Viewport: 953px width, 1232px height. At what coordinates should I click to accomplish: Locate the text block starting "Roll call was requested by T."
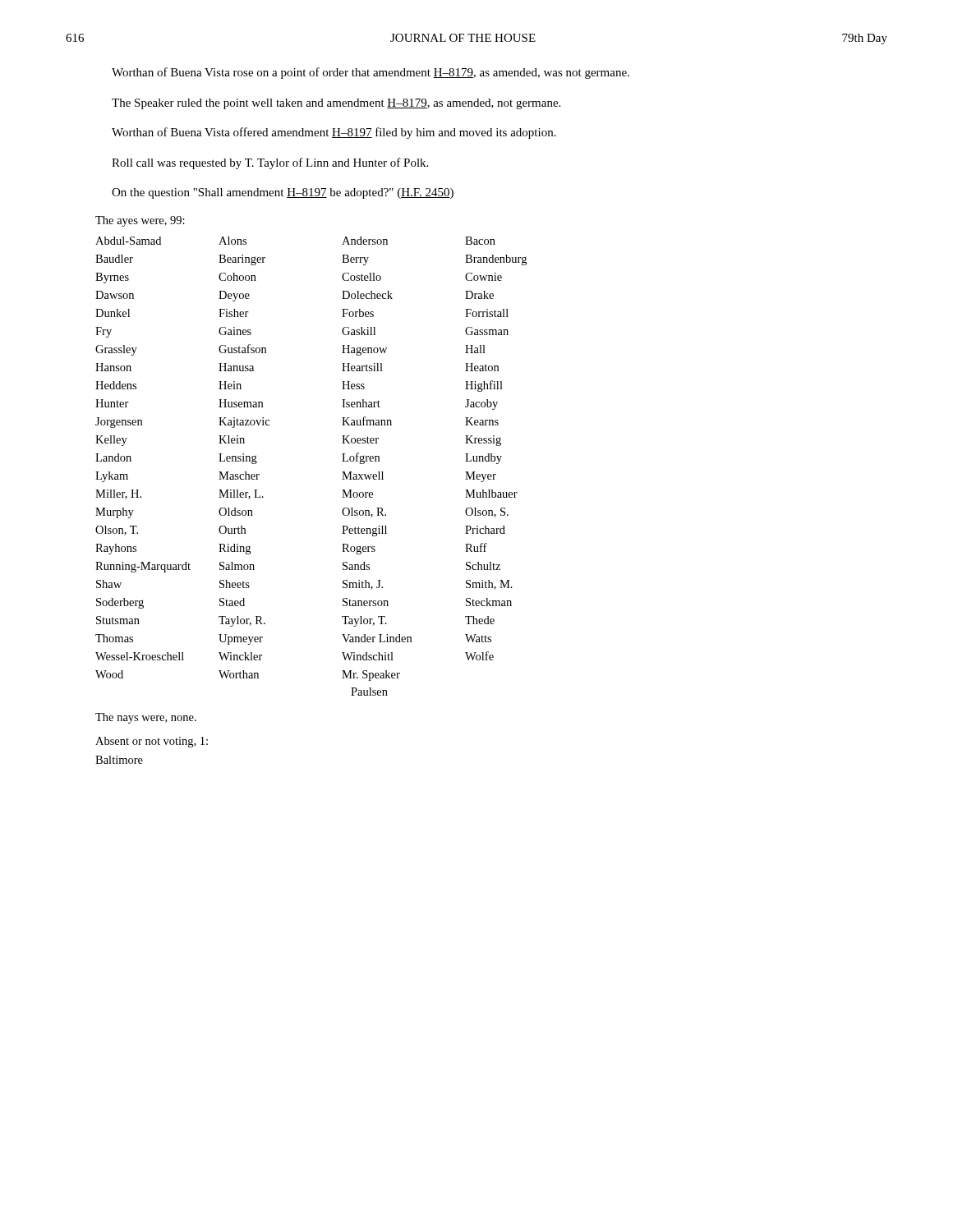click(270, 163)
